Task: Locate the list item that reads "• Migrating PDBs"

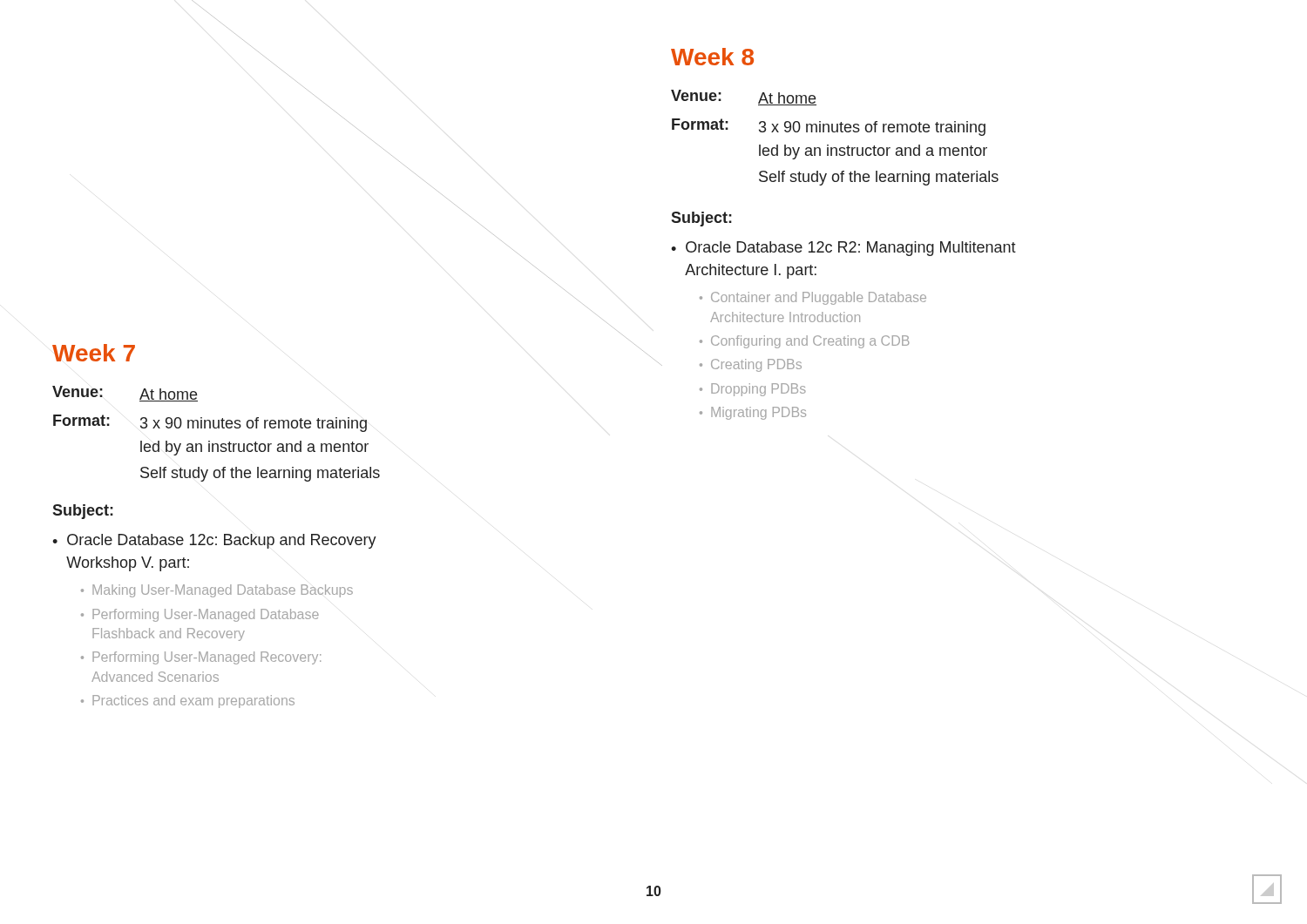Action: point(753,413)
